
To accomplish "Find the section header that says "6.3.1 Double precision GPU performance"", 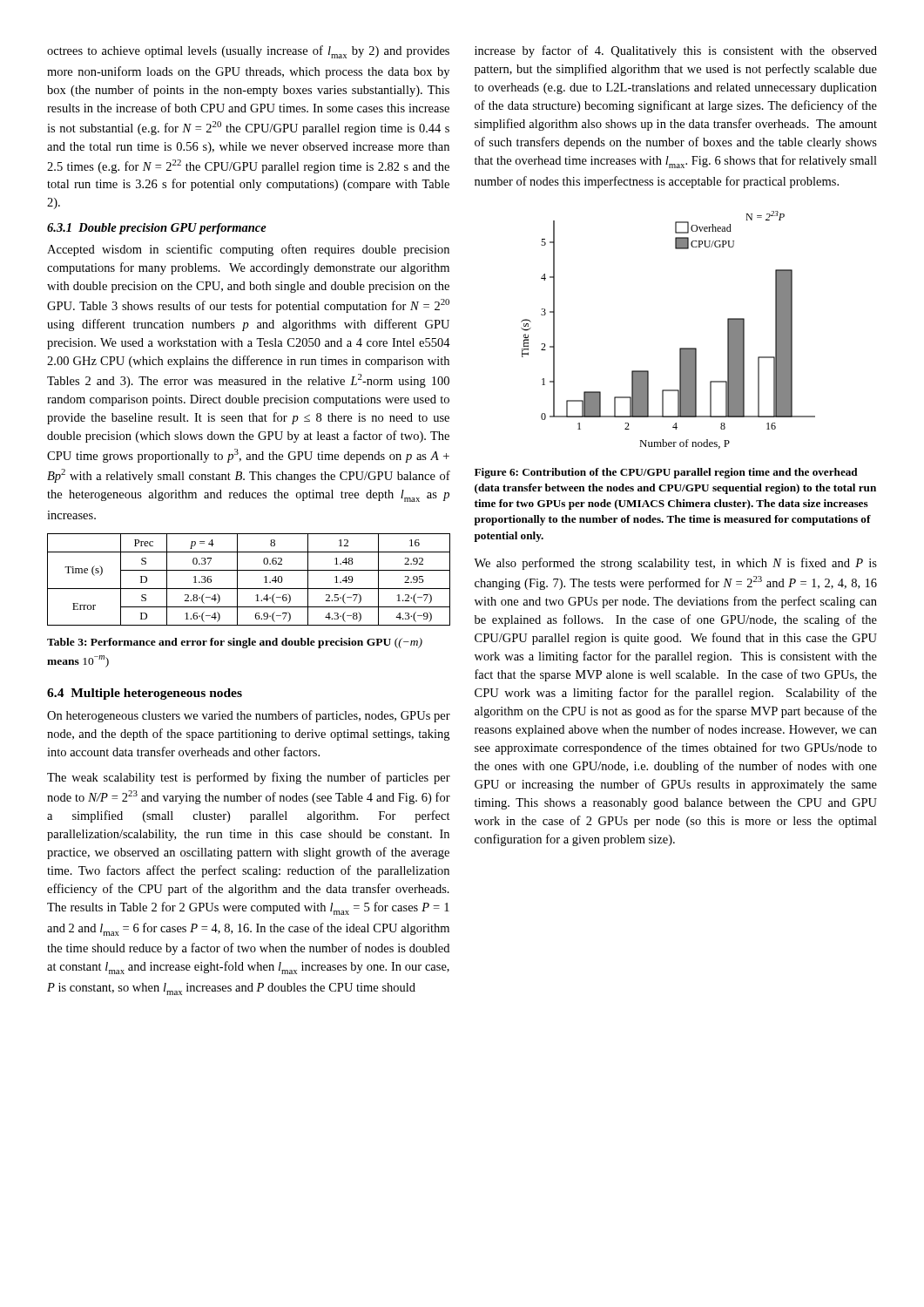I will 157,228.
